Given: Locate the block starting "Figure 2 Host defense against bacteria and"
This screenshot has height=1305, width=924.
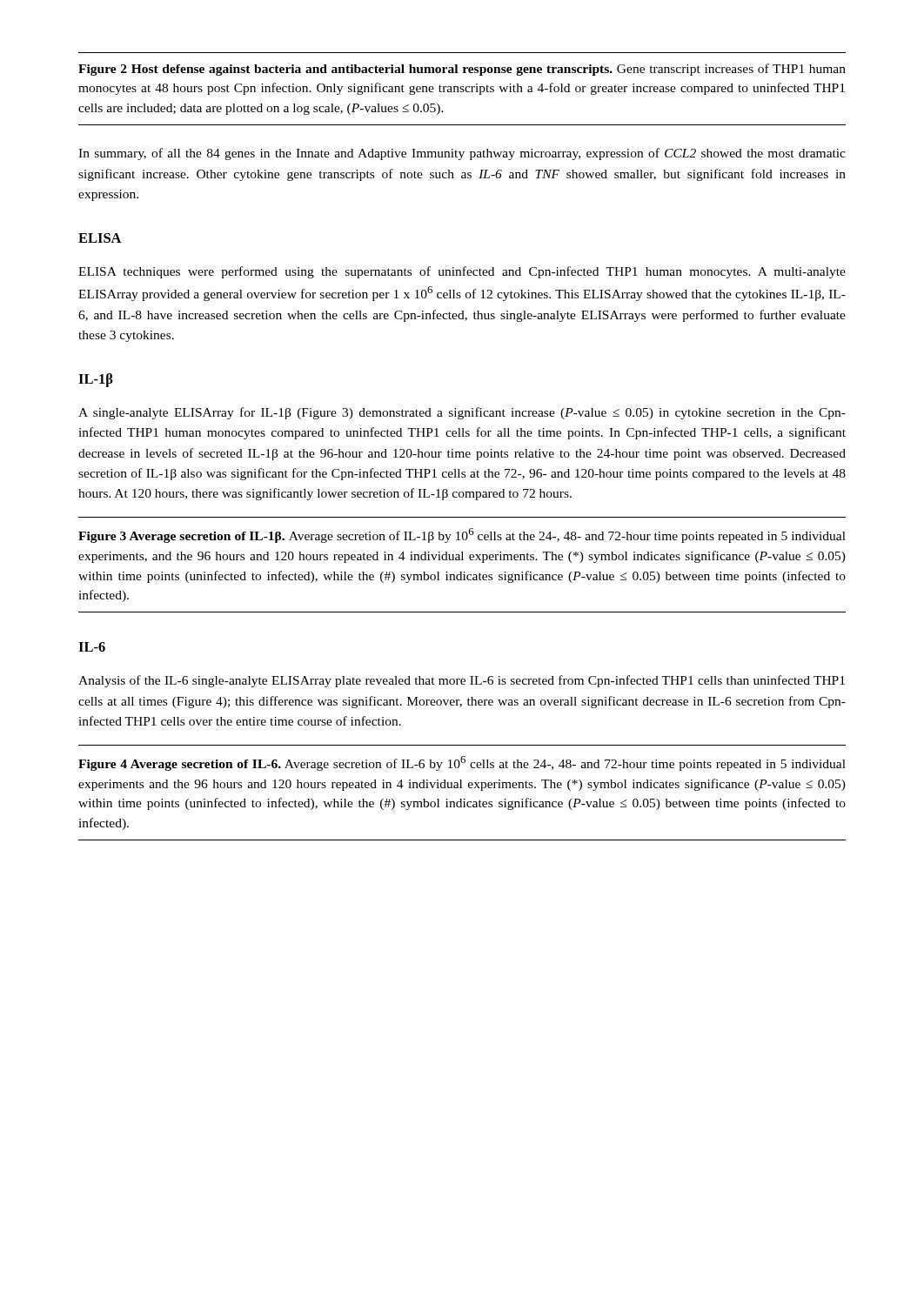Looking at the screenshot, I should [x=462, y=88].
